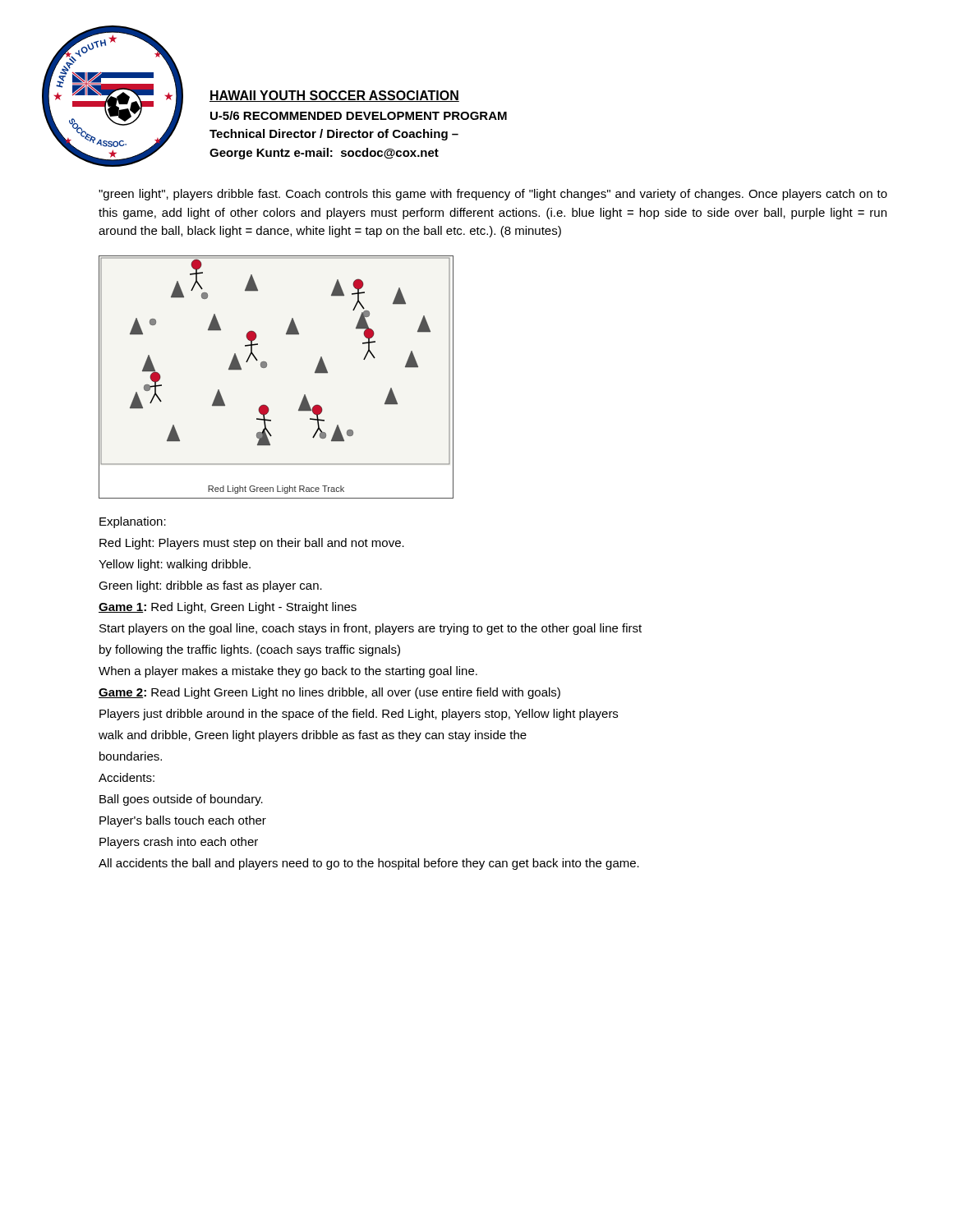Image resolution: width=953 pixels, height=1232 pixels.
Task: Click on the text block that says "Explanation: Red Light: Players must step on their"
Action: pos(493,692)
